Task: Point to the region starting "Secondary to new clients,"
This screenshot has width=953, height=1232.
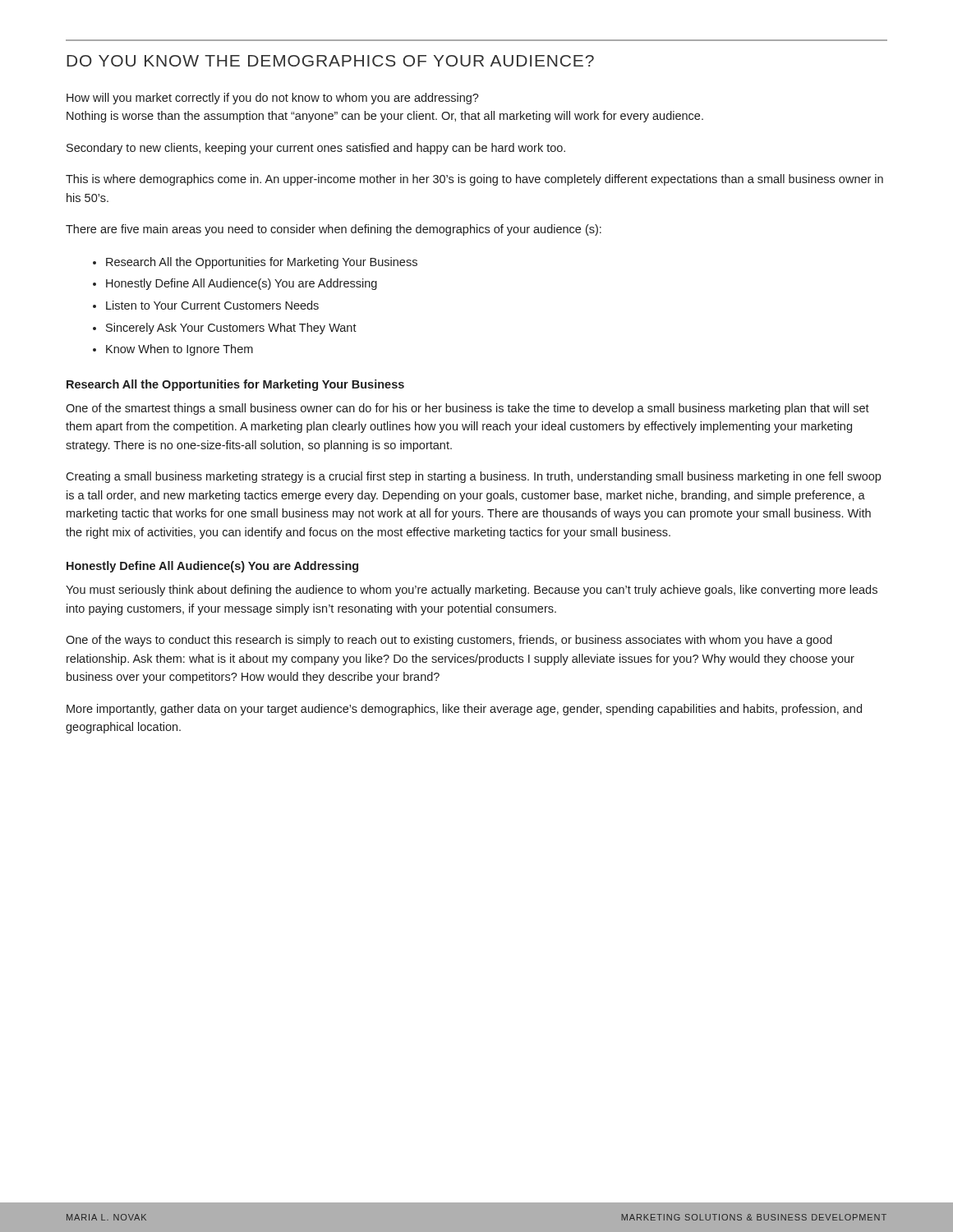Action: [x=316, y=148]
